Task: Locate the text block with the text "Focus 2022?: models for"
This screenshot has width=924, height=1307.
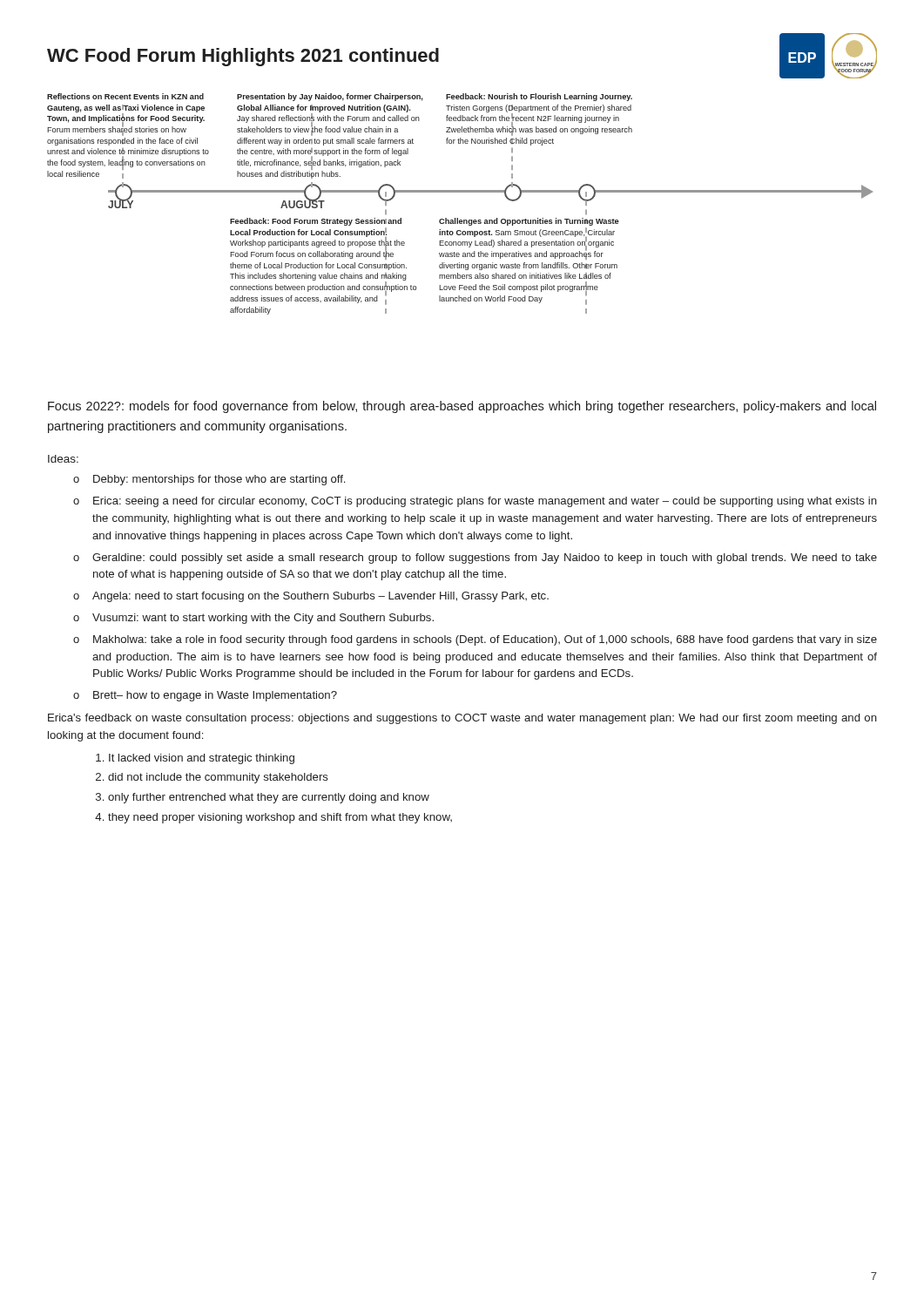Action: click(462, 416)
